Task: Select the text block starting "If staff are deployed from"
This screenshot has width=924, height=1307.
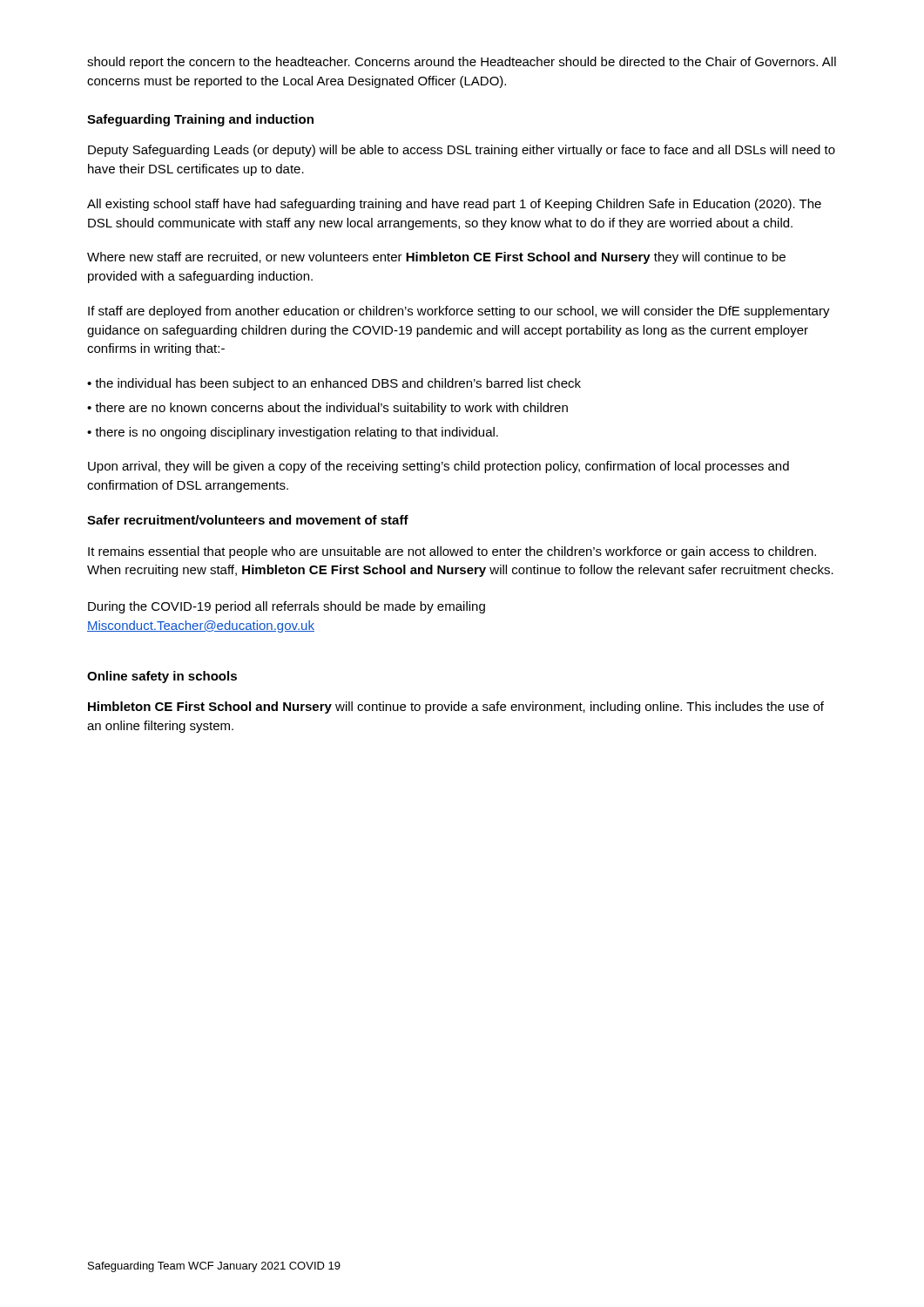Action: coord(458,329)
